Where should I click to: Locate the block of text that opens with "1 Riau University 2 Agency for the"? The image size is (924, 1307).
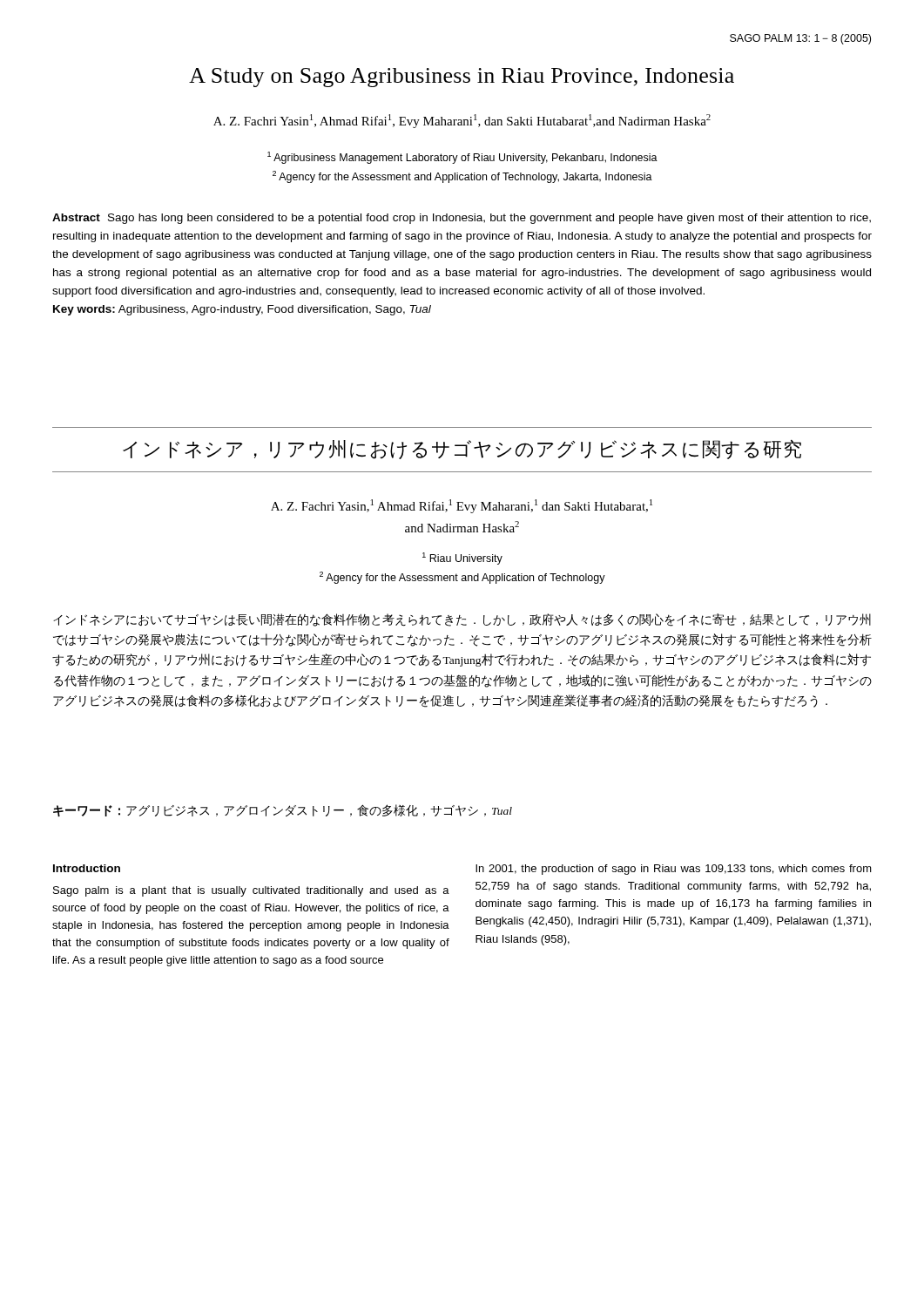462,567
